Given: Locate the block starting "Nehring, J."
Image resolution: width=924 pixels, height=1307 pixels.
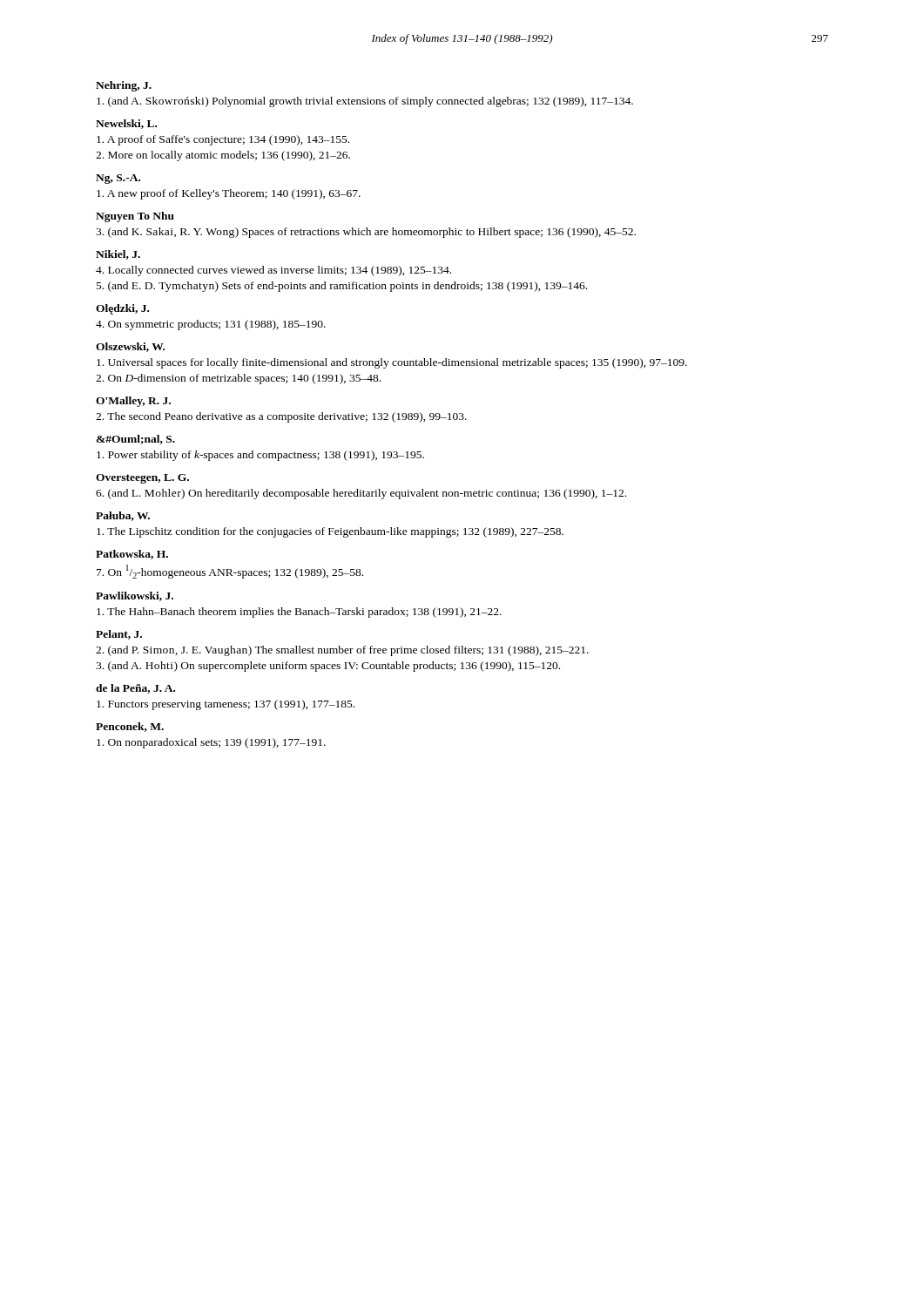Looking at the screenshot, I should [x=124, y=85].
